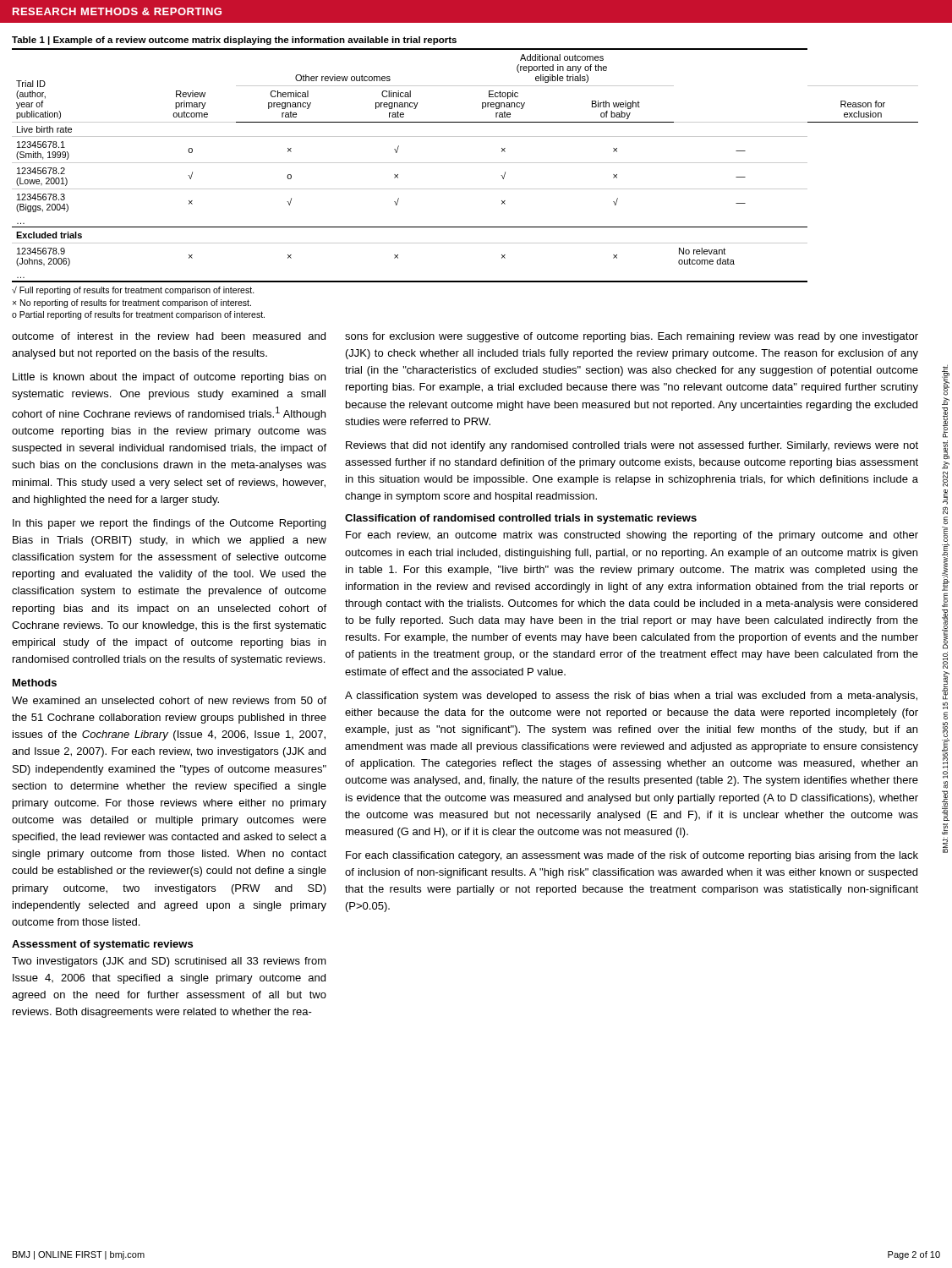Find the block starting "A classification system was"
This screenshot has width=952, height=1268.
[x=632, y=763]
